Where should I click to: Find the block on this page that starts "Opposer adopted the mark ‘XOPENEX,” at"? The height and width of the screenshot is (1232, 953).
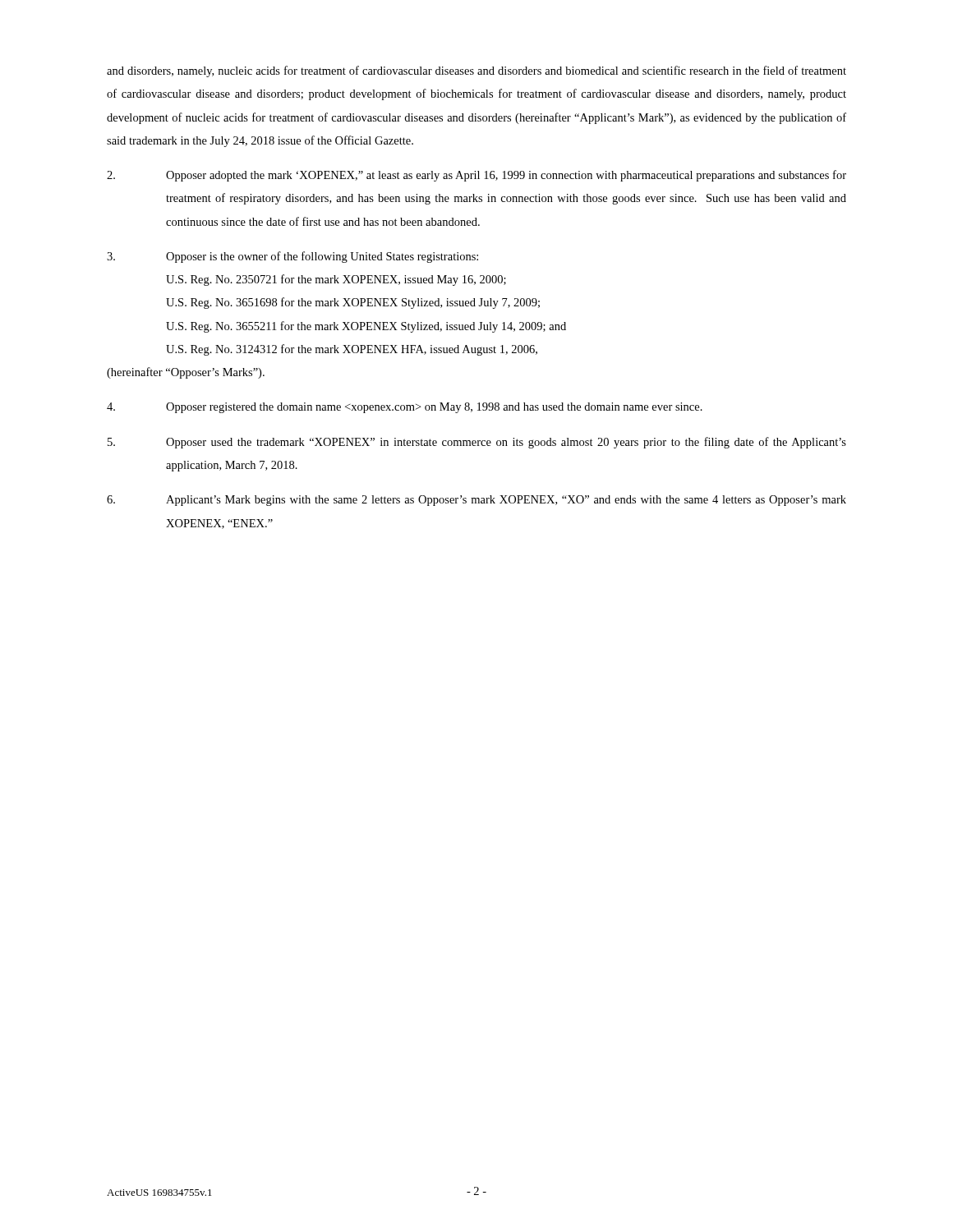[x=476, y=198]
